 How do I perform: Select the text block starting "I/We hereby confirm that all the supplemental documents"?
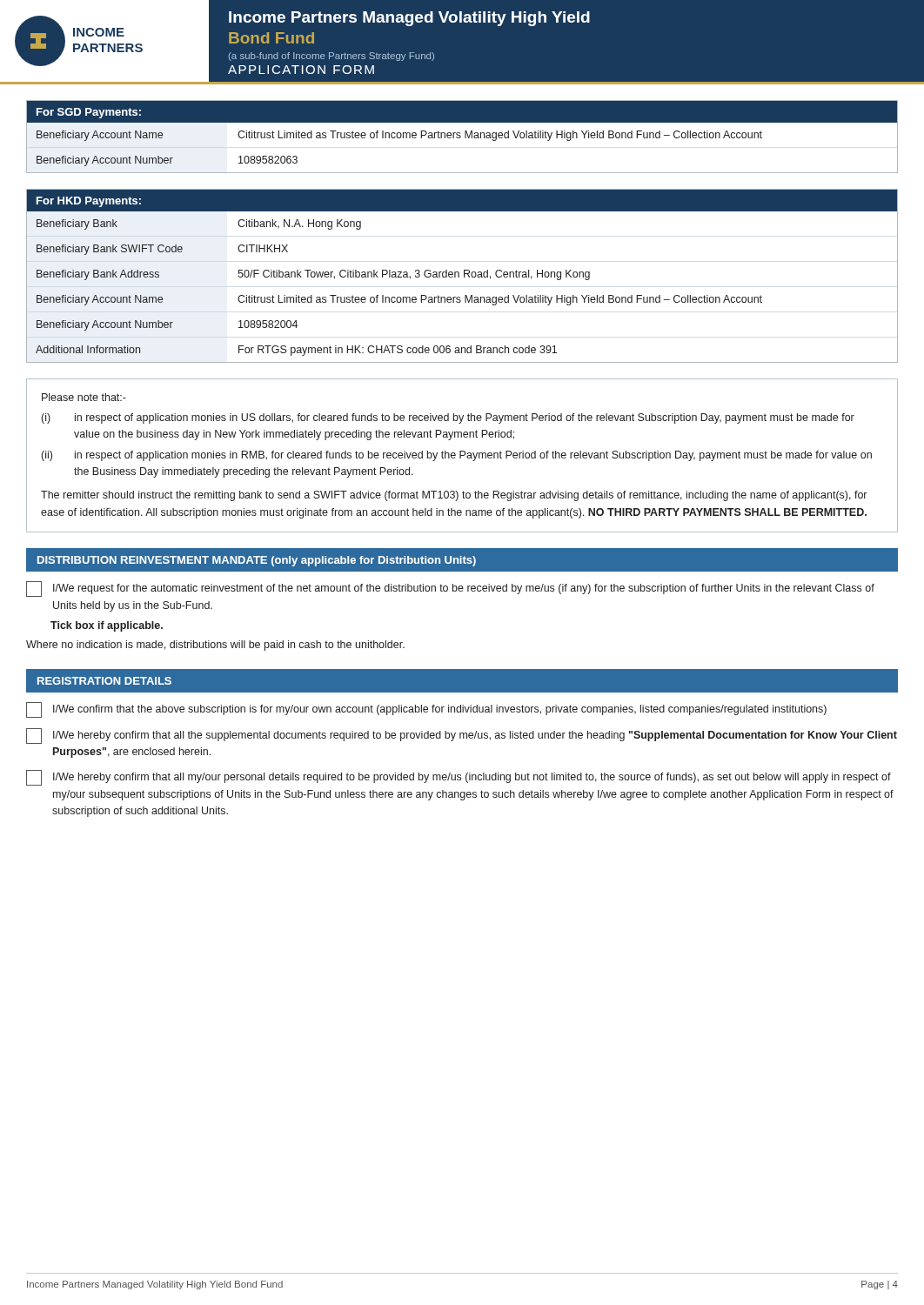coord(462,744)
